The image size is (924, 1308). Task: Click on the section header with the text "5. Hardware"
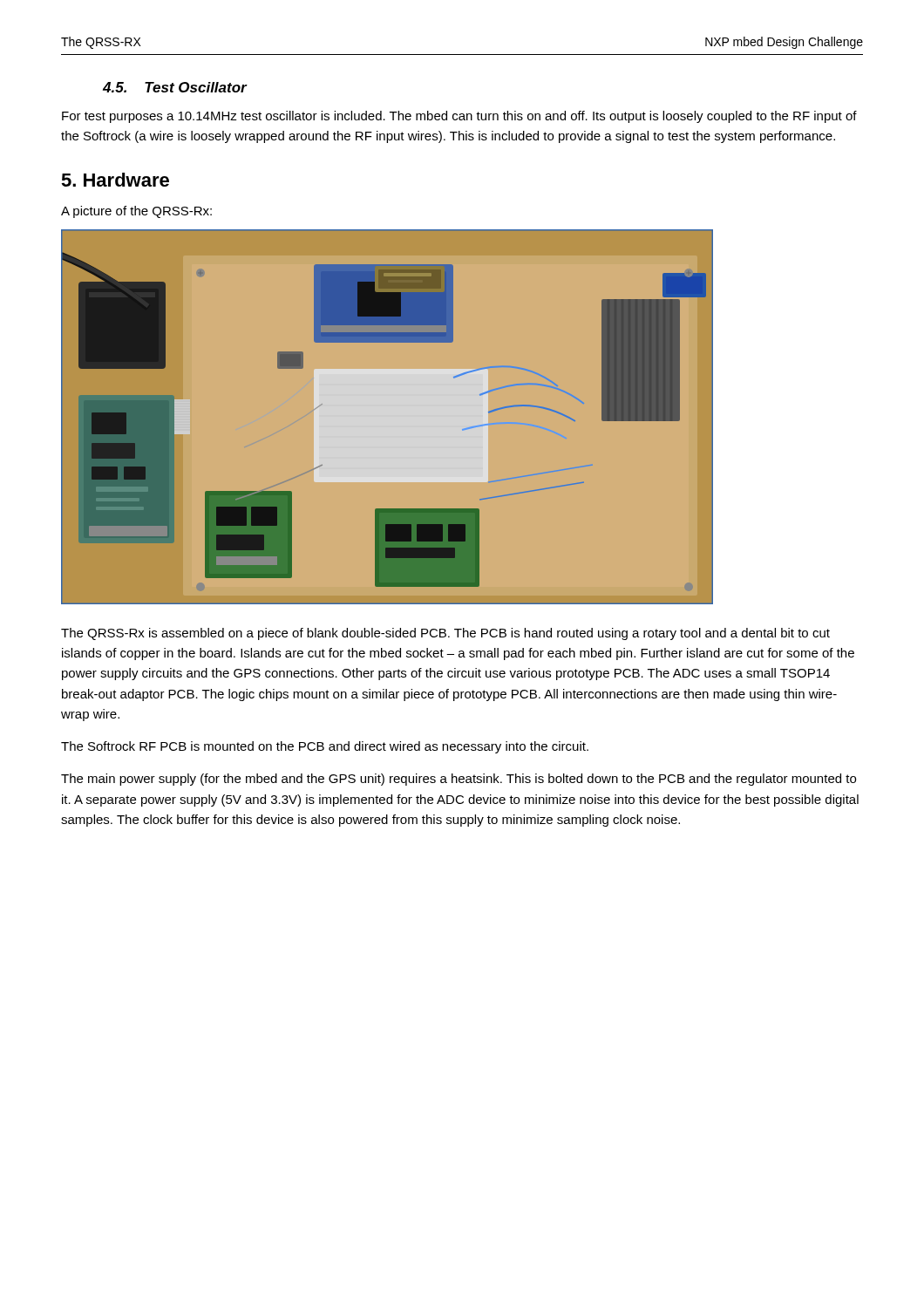[115, 180]
